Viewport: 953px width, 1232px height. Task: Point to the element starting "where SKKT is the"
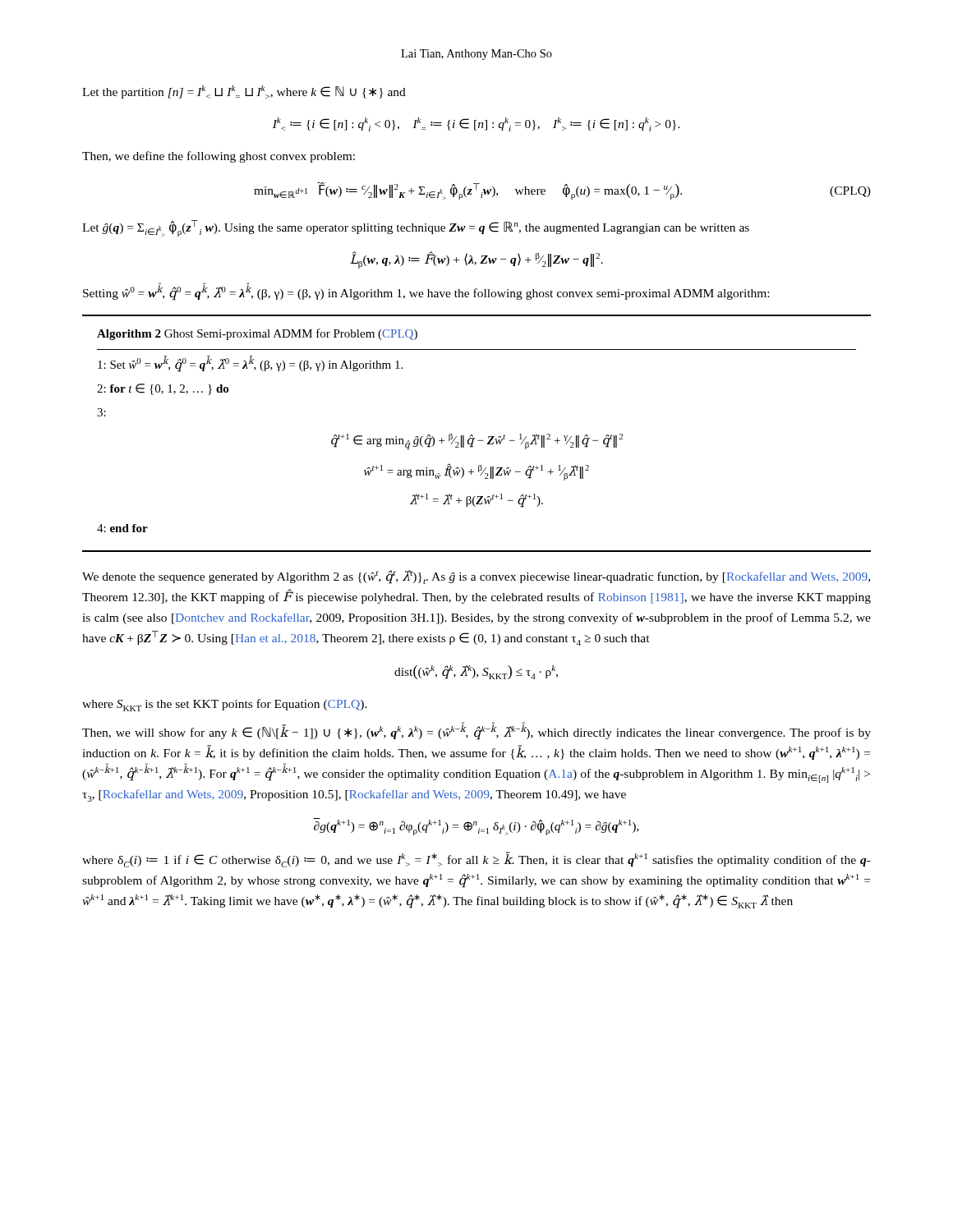225,705
